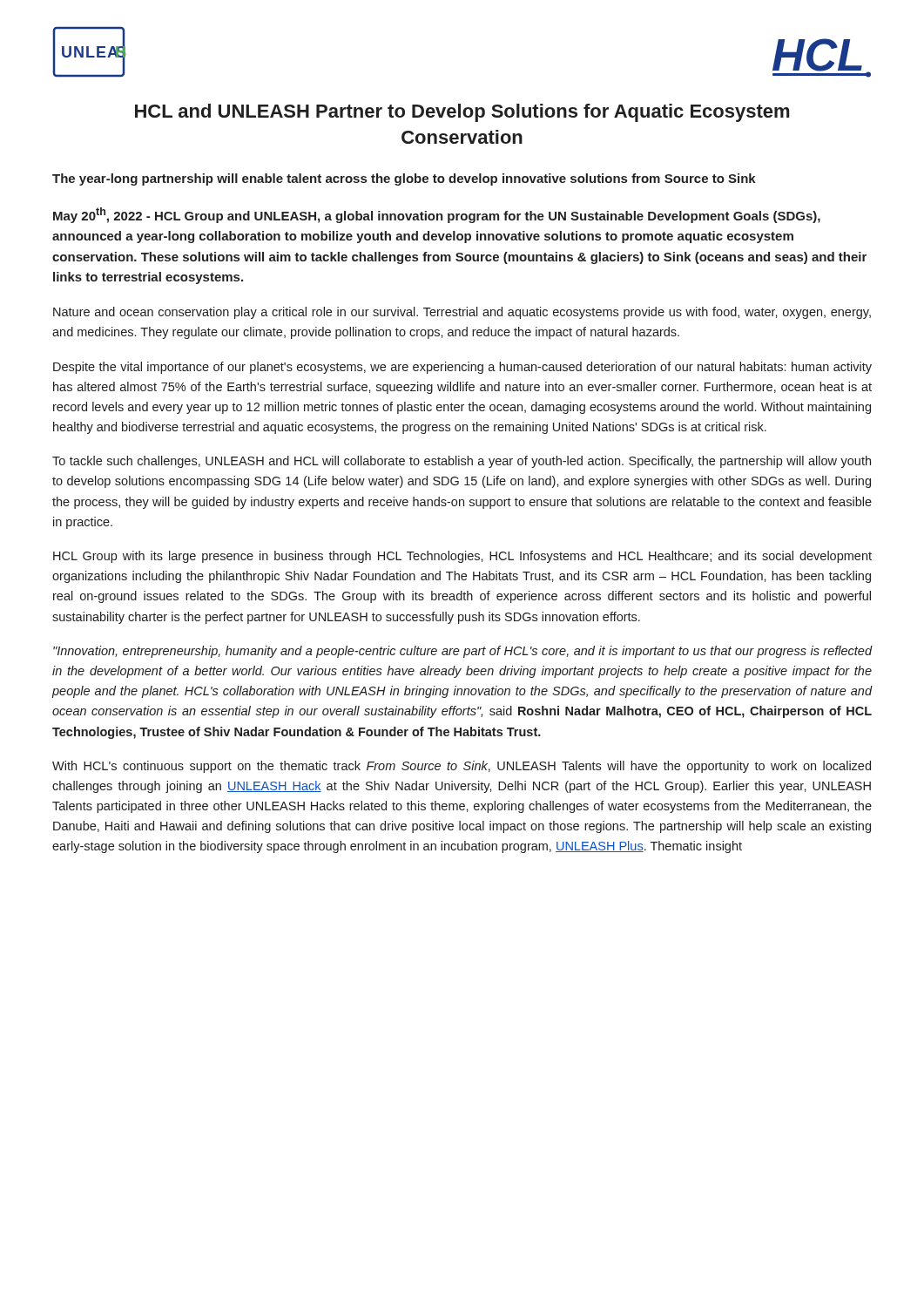Point to the text block starting "HCL and UNLEASH"

click(x=462, y=124)
